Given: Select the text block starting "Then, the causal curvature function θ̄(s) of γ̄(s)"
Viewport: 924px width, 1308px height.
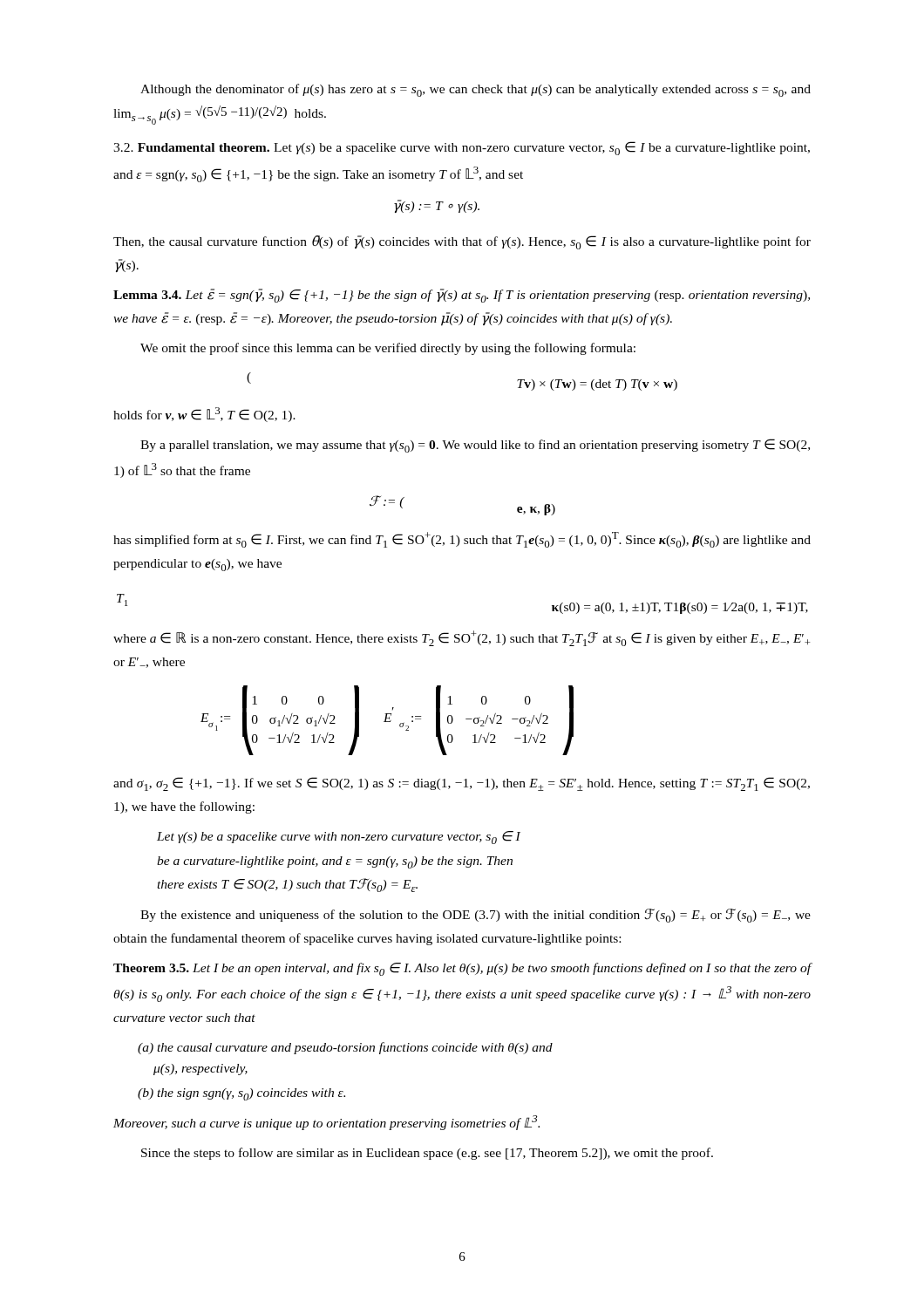Looking at the screenshot, I should click(x=462, y=253).
